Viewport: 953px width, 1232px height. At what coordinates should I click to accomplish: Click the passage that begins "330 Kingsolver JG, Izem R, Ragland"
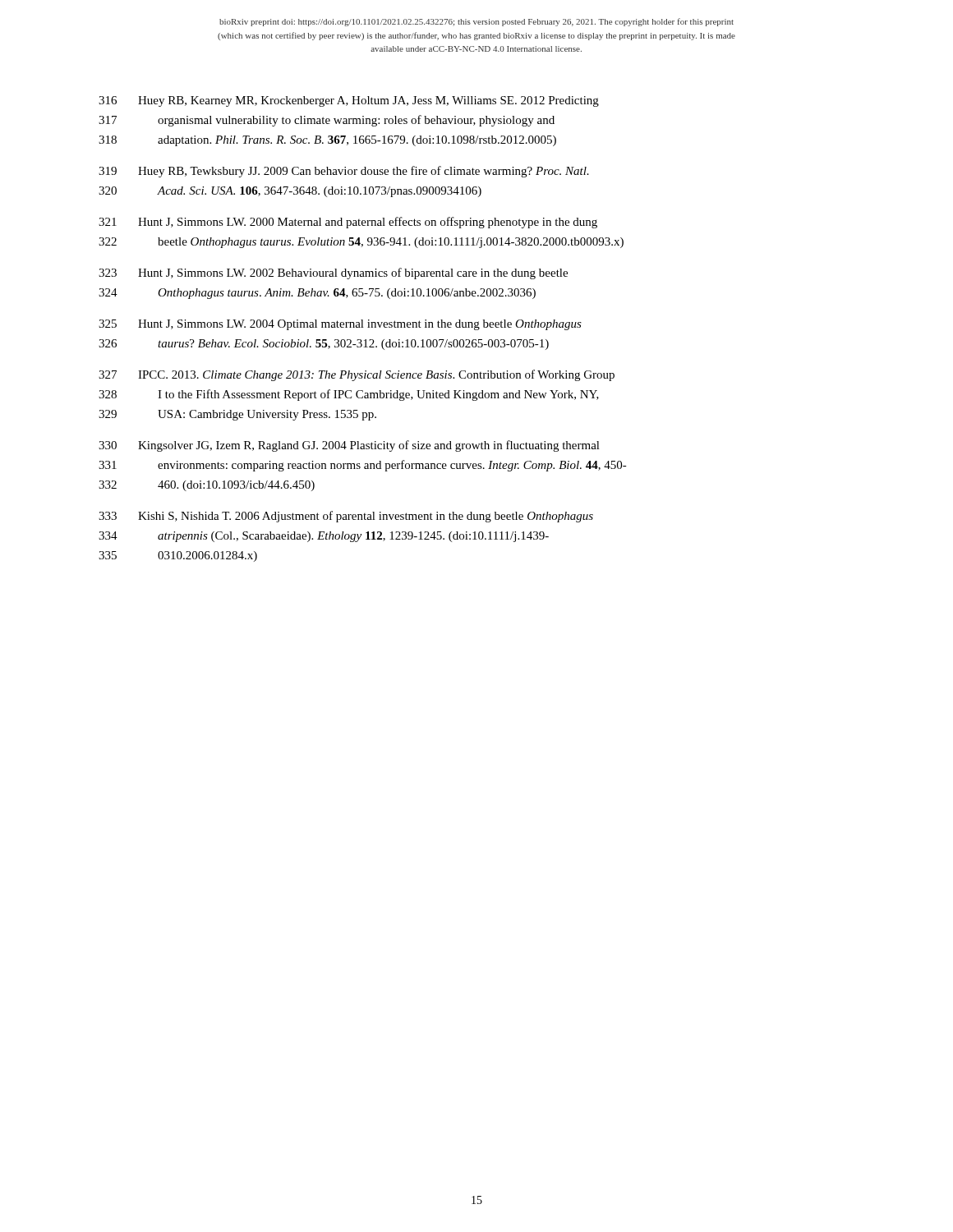point(476,445)
